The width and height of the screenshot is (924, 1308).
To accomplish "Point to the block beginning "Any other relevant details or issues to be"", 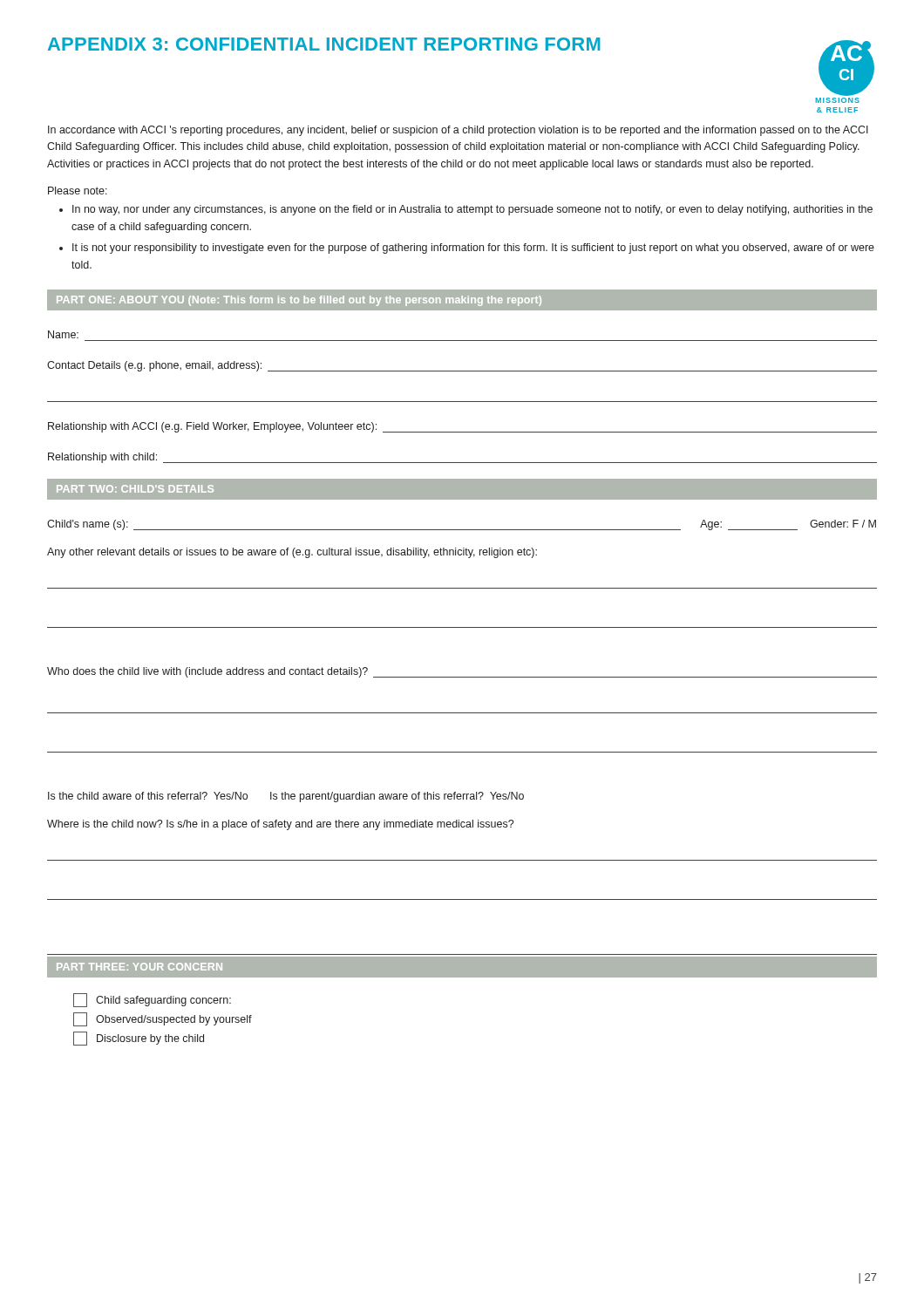I will (x=292, y=552).
